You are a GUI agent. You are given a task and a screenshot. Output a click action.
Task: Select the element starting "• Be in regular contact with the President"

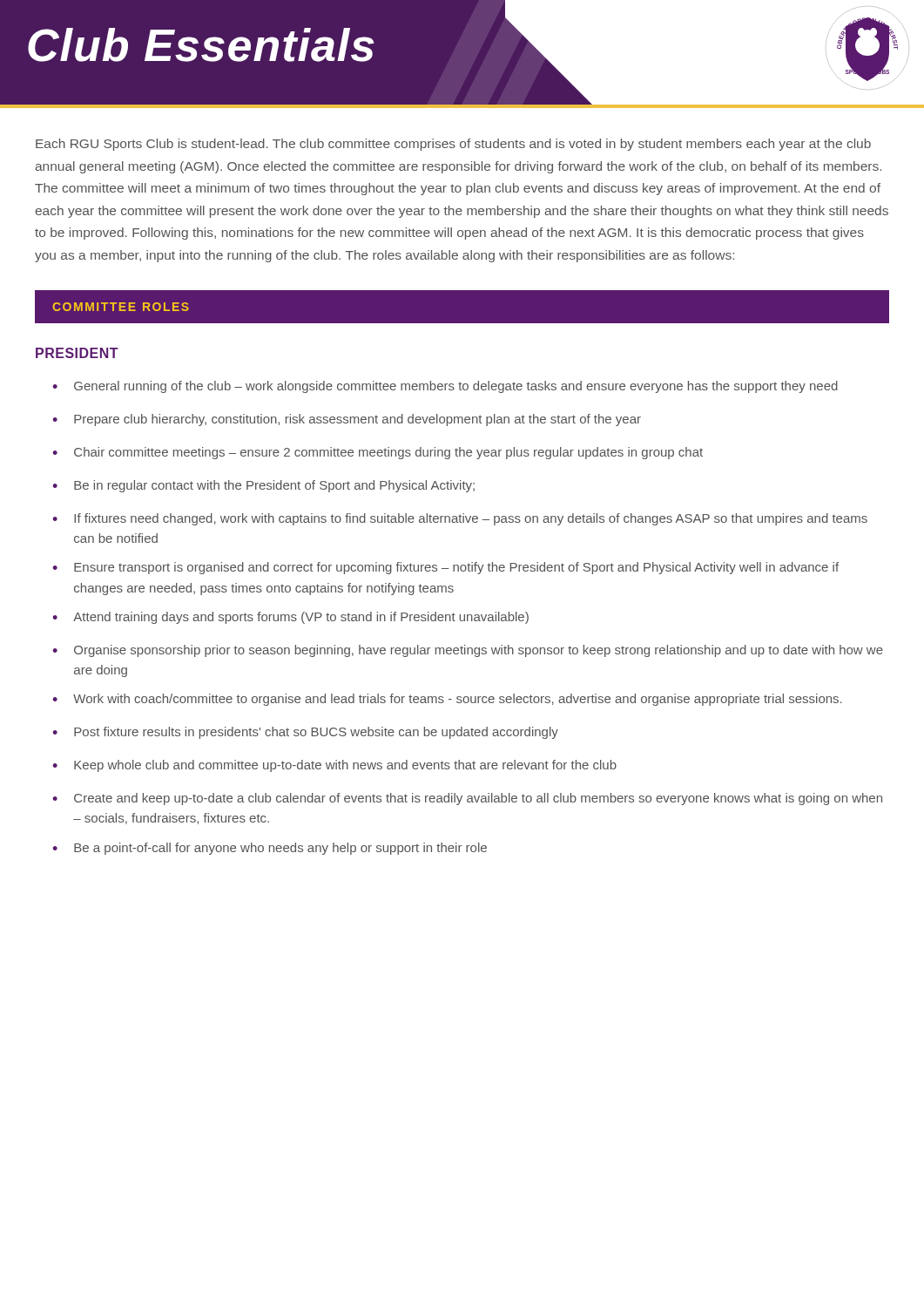[471, 487]
